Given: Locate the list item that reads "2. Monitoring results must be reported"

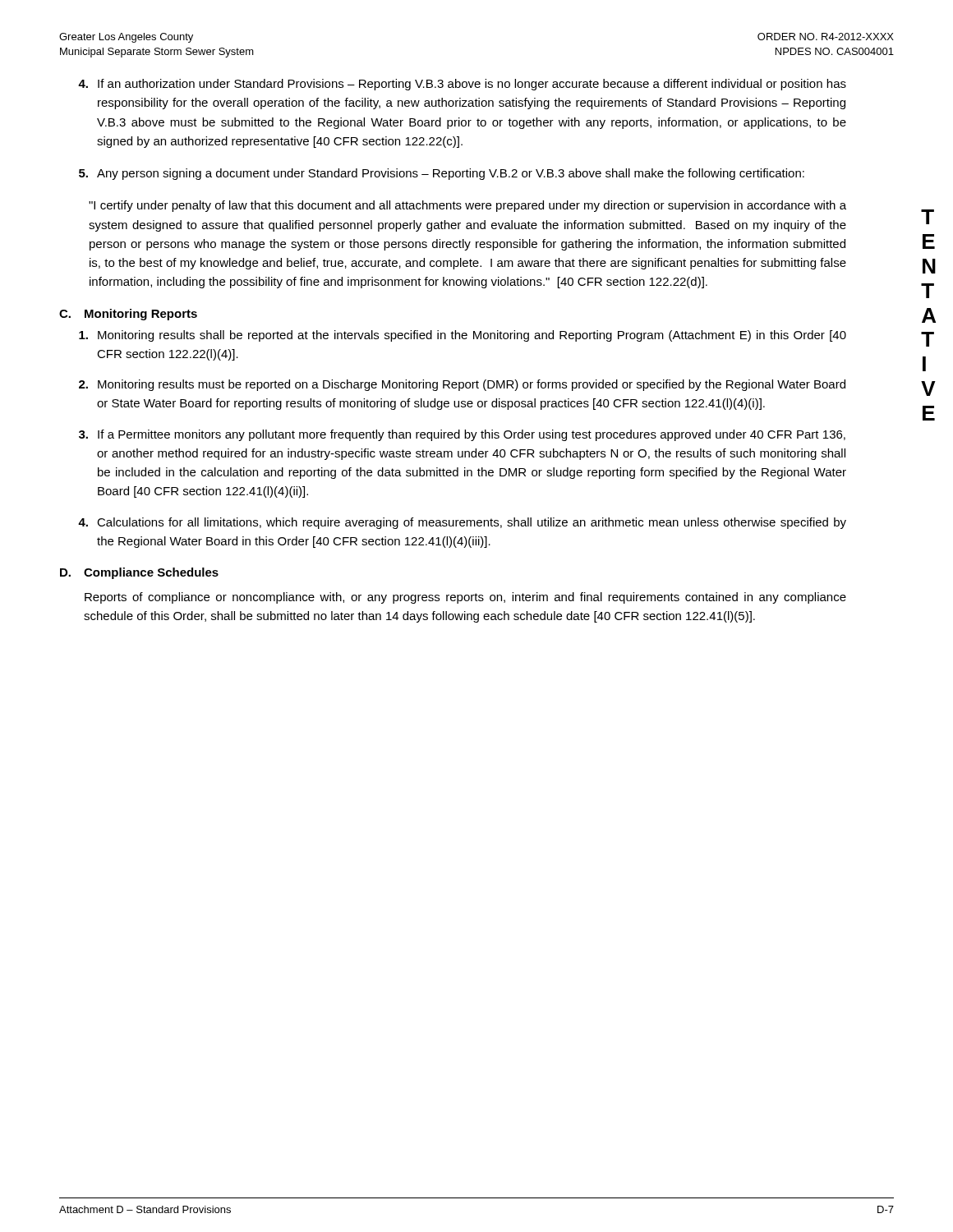Looking at the screenshot, I should [x=453, y=394].
